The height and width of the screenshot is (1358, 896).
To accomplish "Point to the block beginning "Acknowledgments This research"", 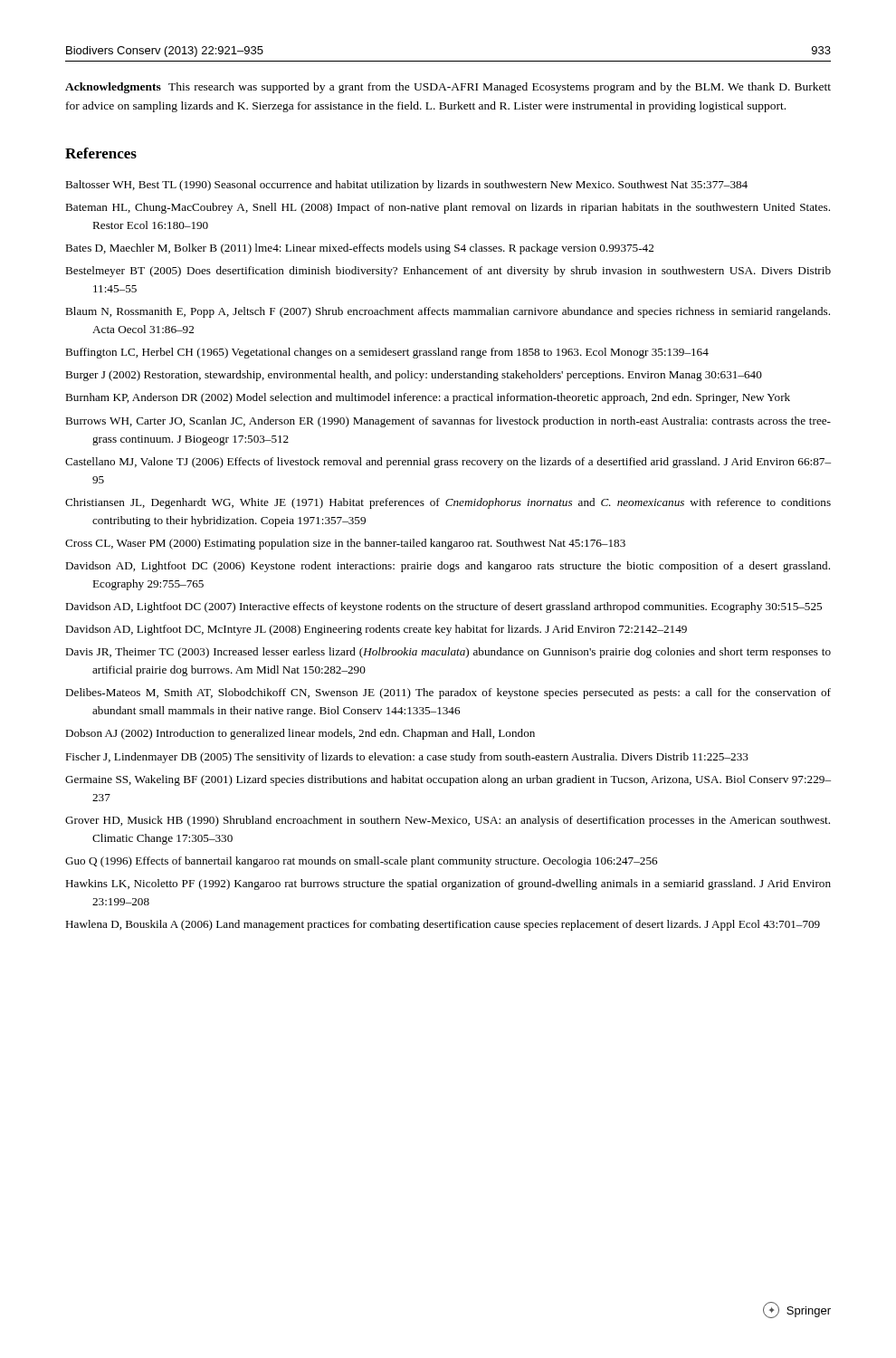I will coord(448,96).
